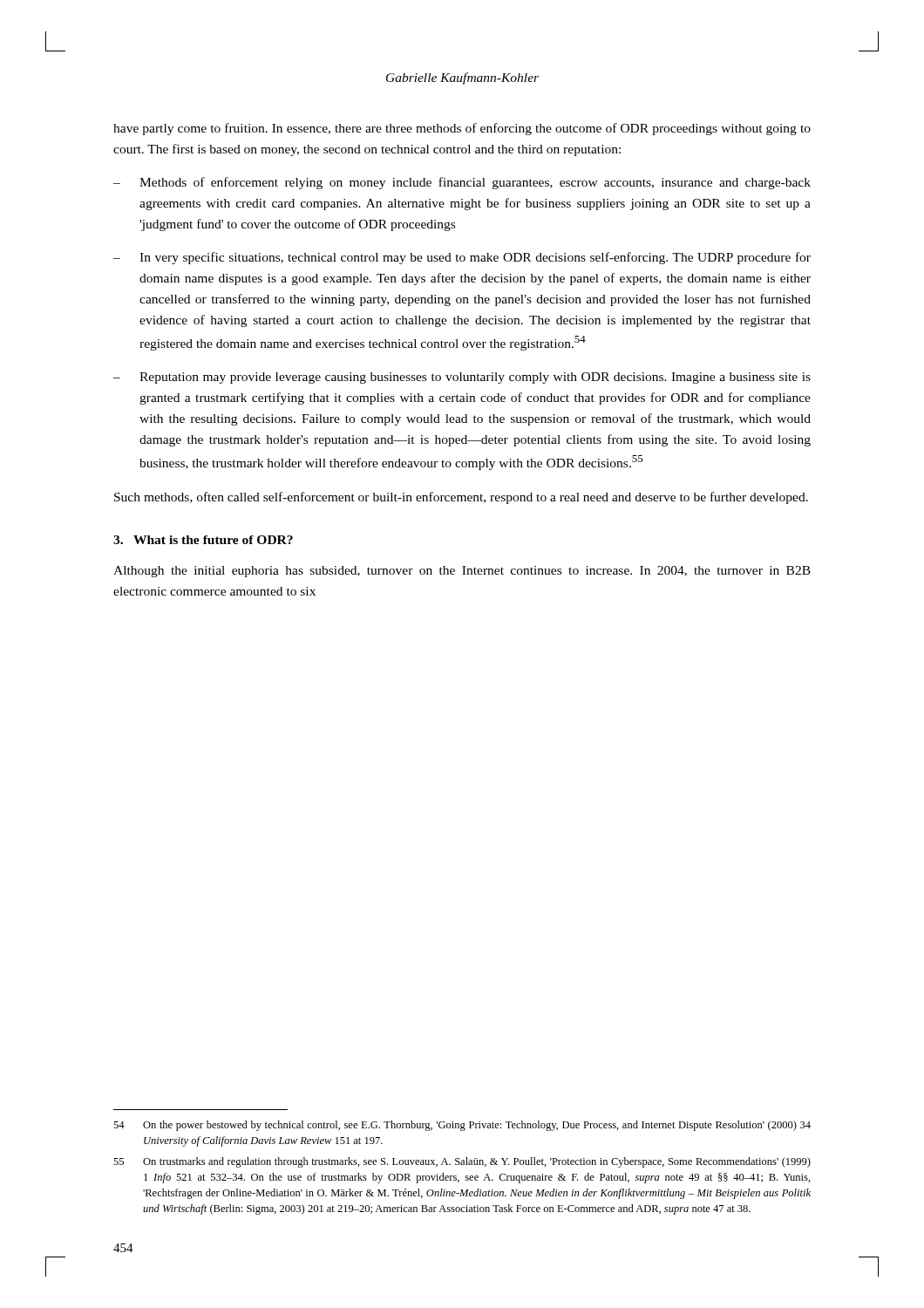The height and width of the screenshot is (1308, 924).
Task: Click the passage that begins "have partly come to fruition."
Action: point(462,138)
